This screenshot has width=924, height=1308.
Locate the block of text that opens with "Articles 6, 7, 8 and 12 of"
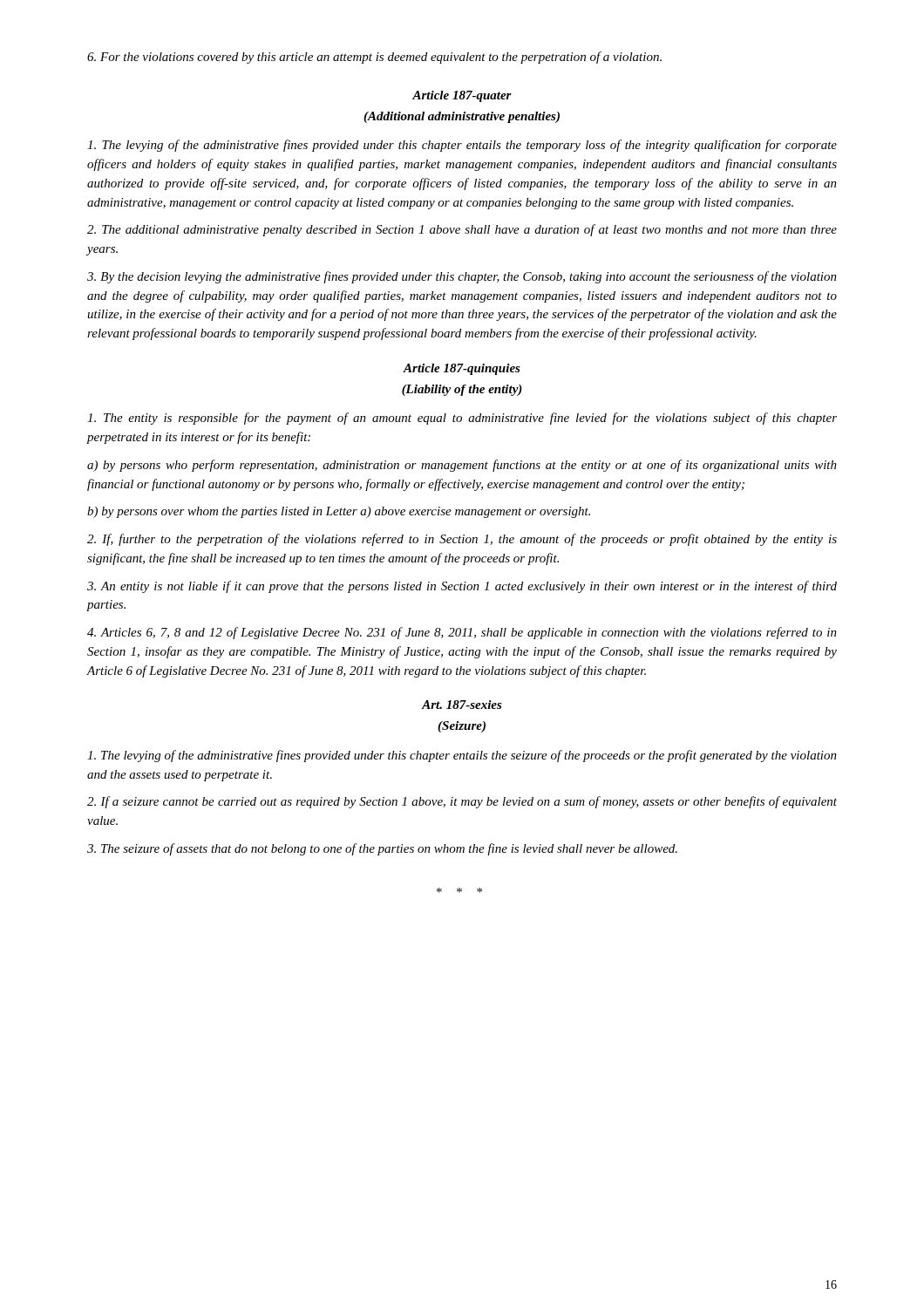[462, 652]
